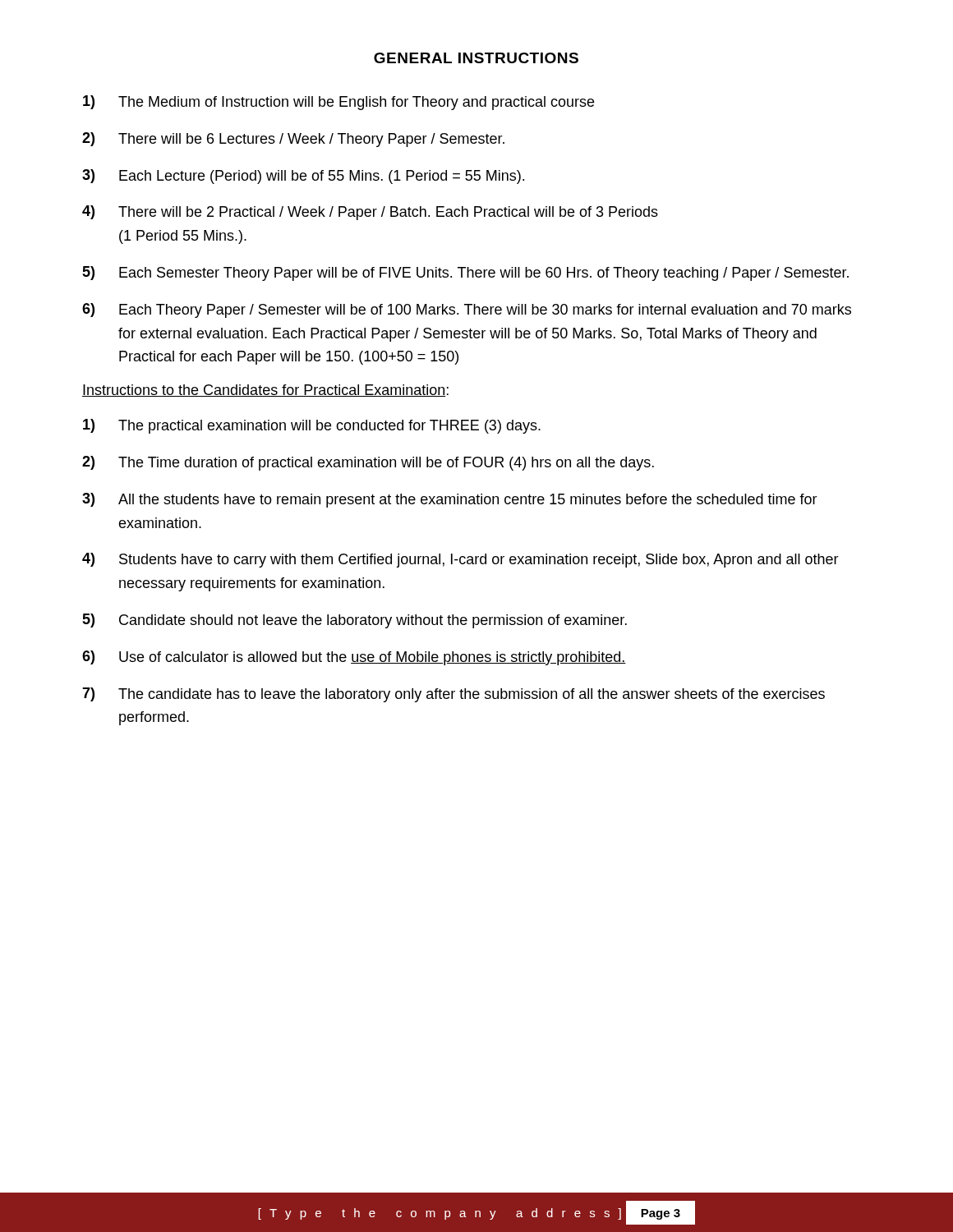Locate the passage starting "Instructions to the Candidates"
This screenshot has width=953, height=1232.
266,390
